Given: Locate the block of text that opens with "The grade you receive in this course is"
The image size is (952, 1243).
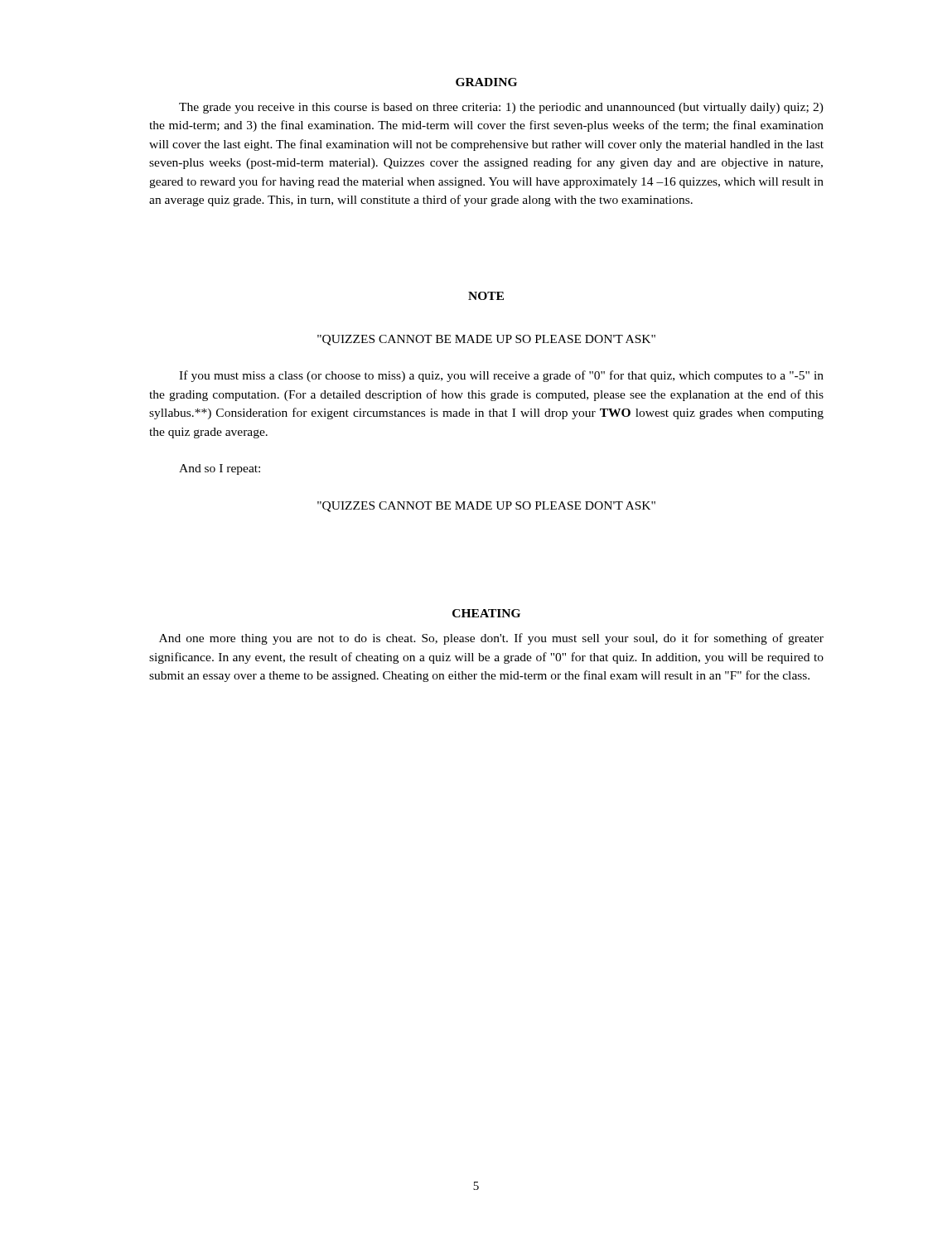Looking at the screenshot, I should (486, 153).
